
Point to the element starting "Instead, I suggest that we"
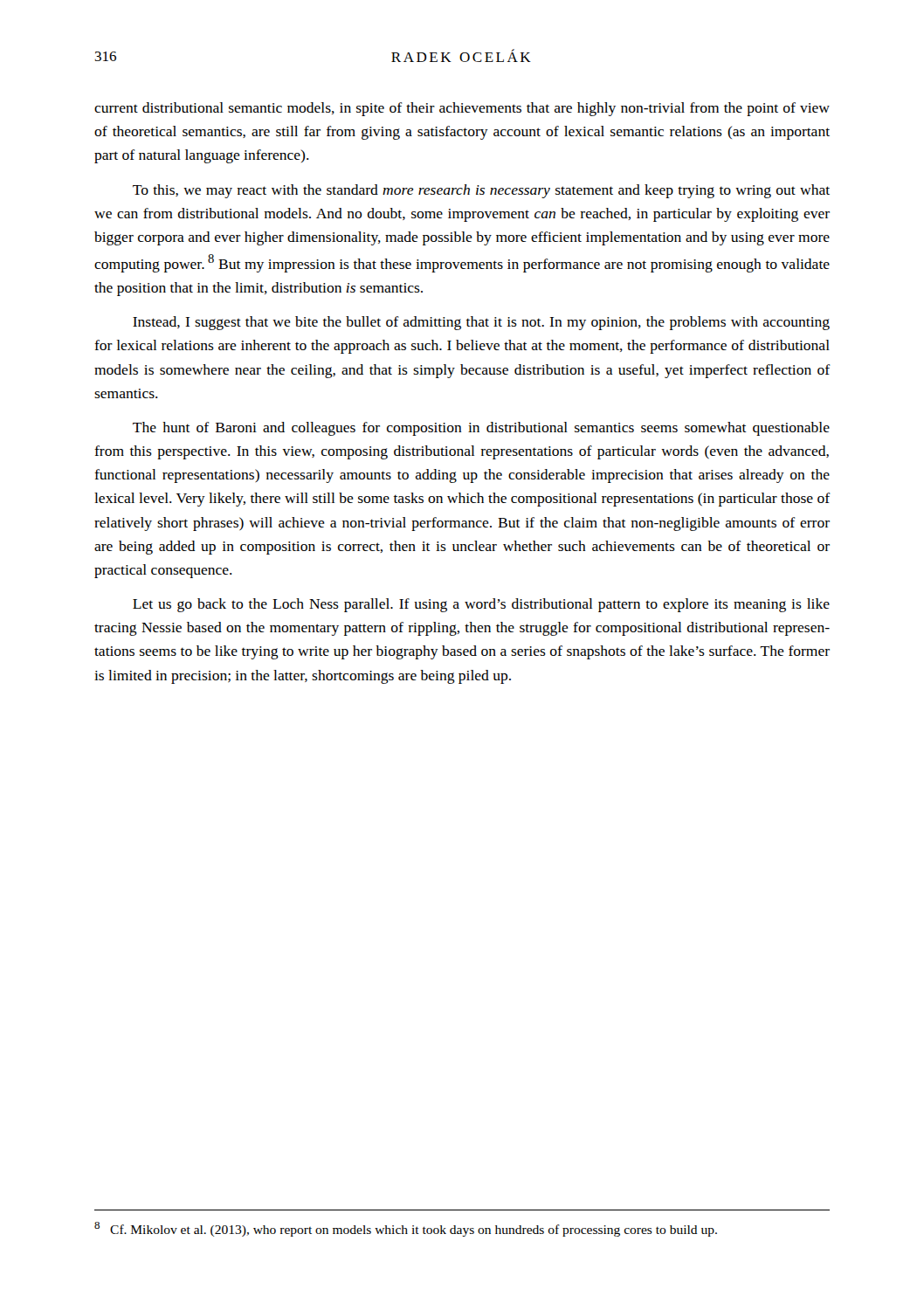[x=462, y=358]
